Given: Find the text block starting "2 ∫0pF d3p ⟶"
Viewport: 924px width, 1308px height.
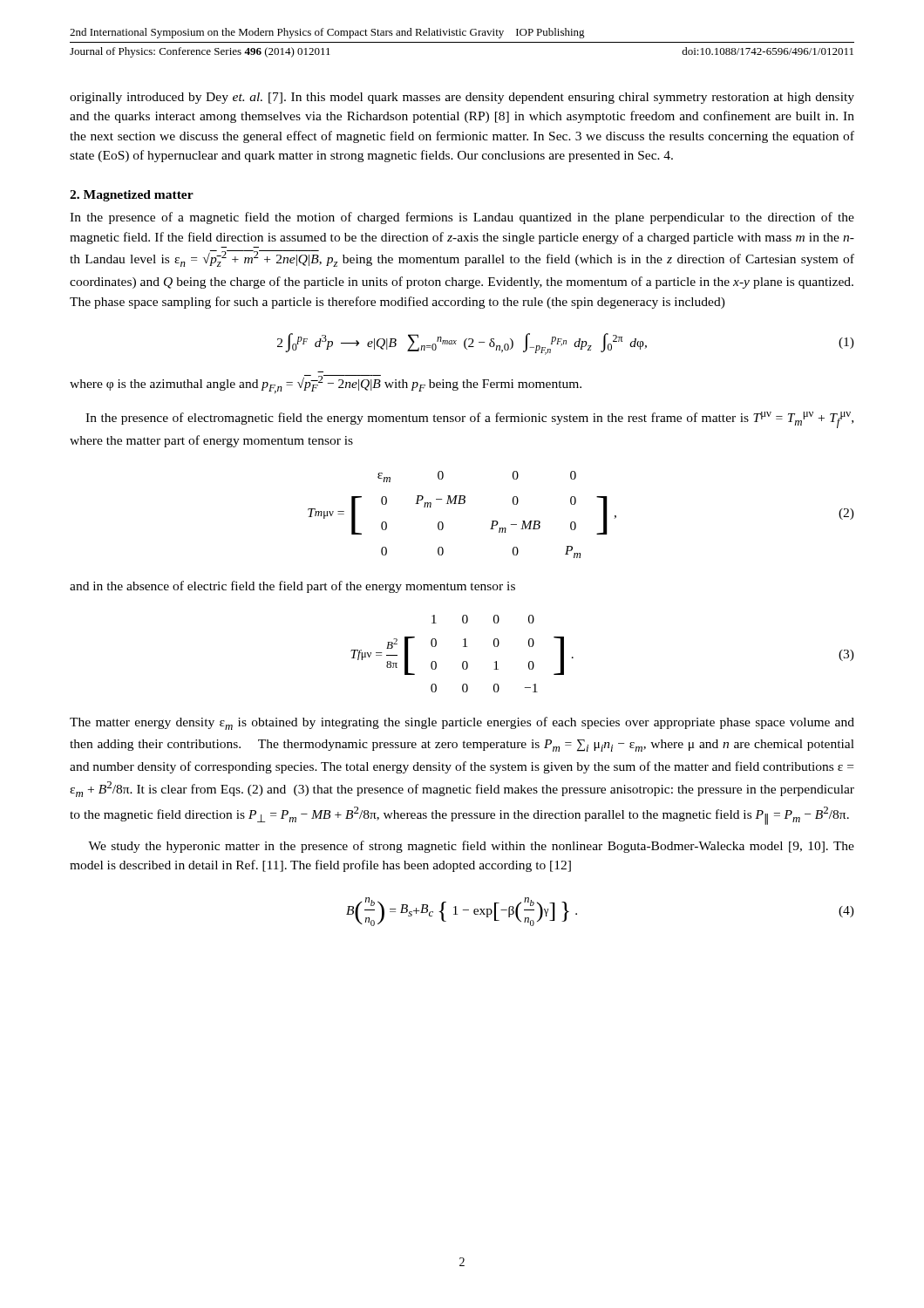Looking at the screenshot, I should tap(565, 342).
